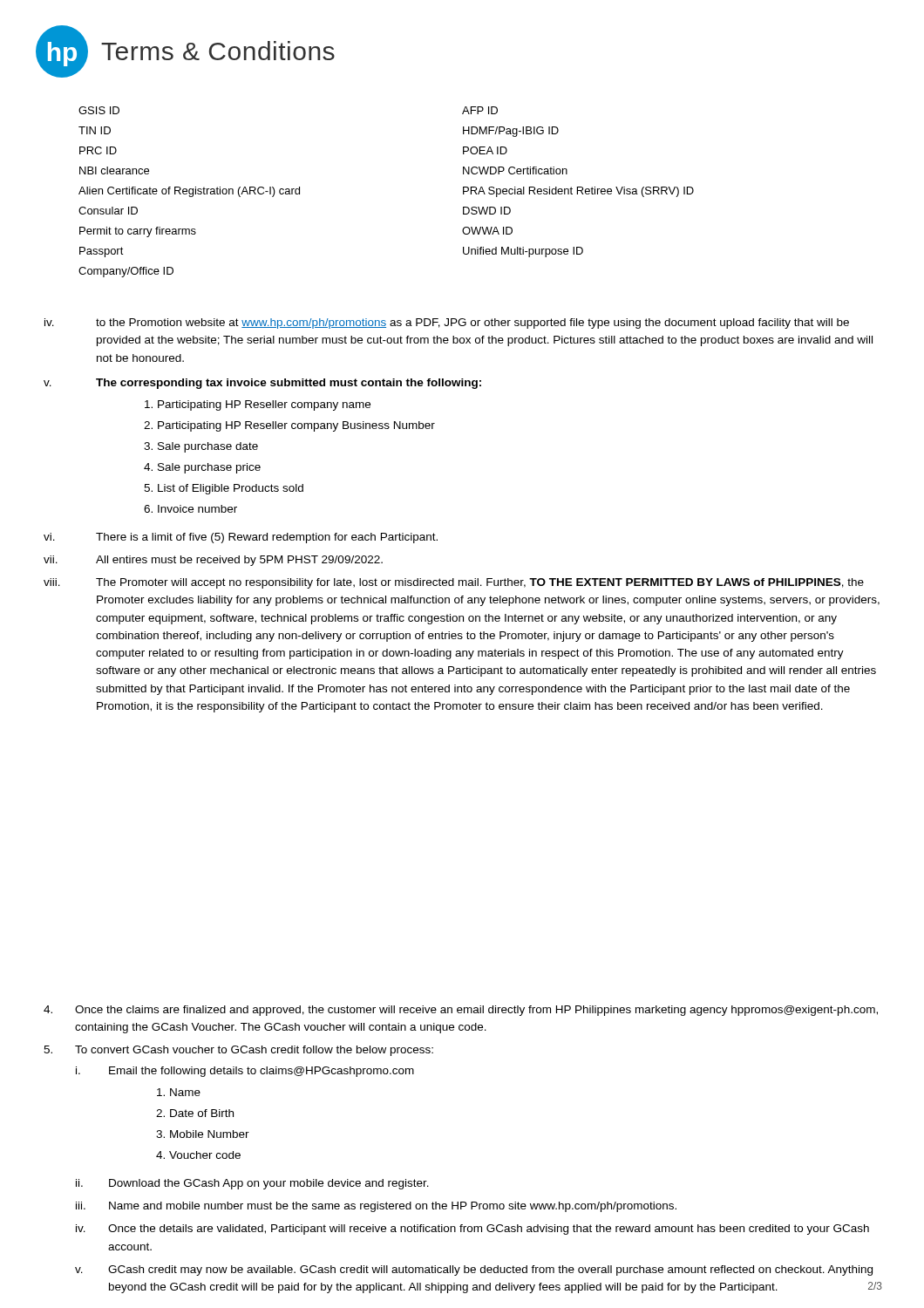Select the text starting "iv. to the Promotion website at www.hp.com/ph/promotions as"
Image resolution: width=924 pixels, height=1308 pixels.
462,340
